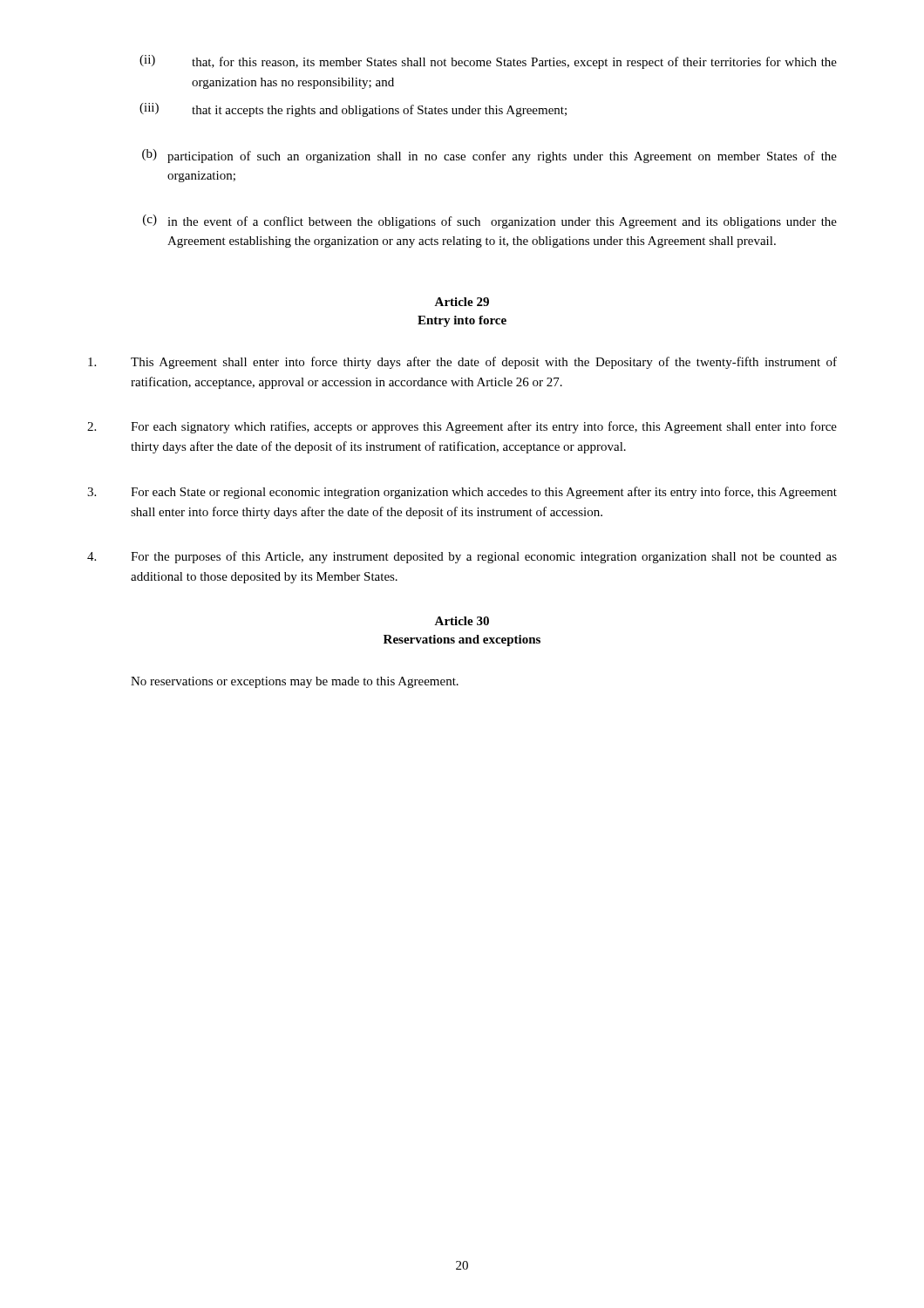Navigate to the passage starting "This Agreement shall enter into force thirty"
This screenshot has width=924, height=1308.
click(x=462, y=372)
